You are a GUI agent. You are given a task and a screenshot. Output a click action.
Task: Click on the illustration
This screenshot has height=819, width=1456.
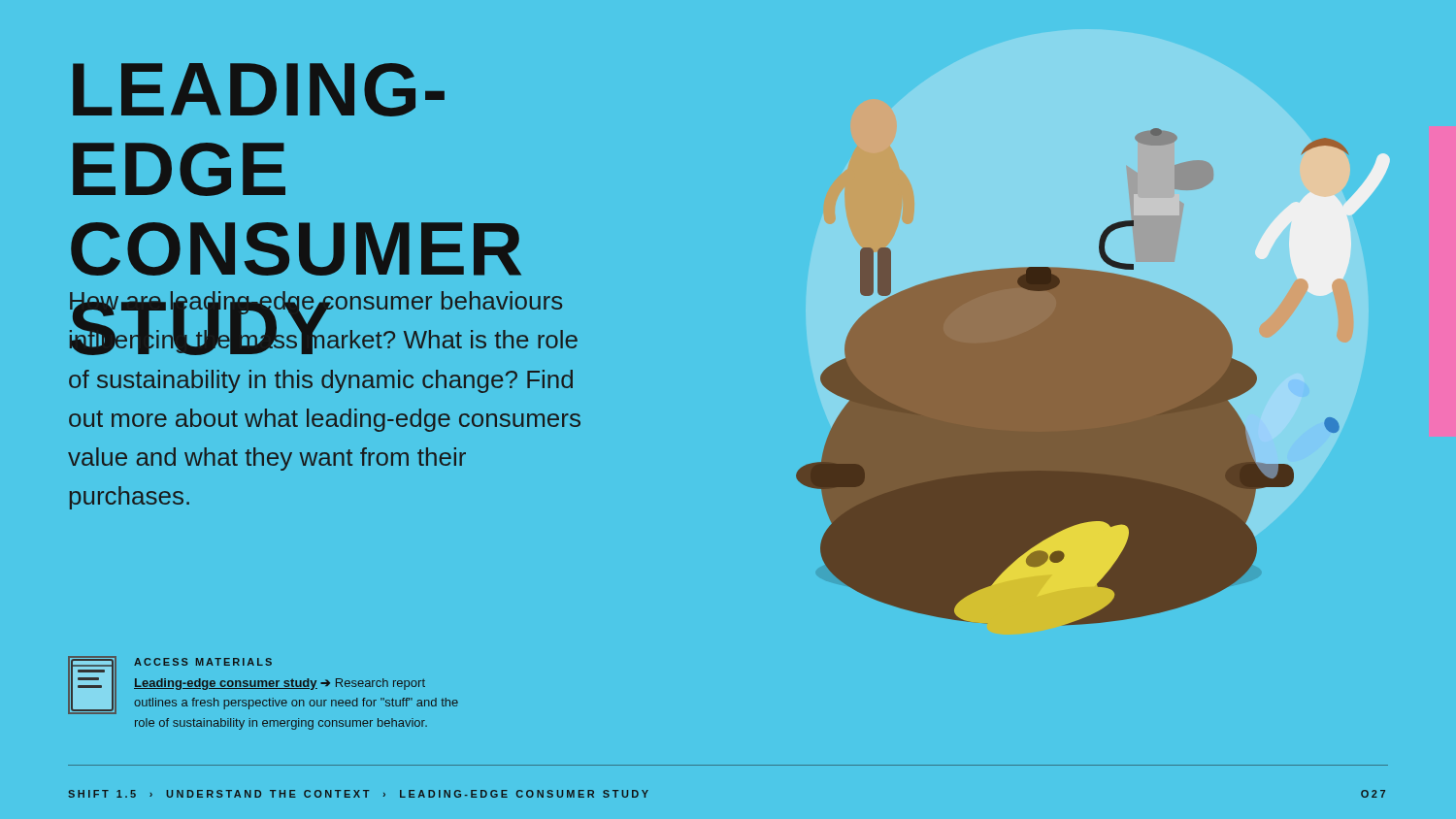click(x=1058, y=378)
